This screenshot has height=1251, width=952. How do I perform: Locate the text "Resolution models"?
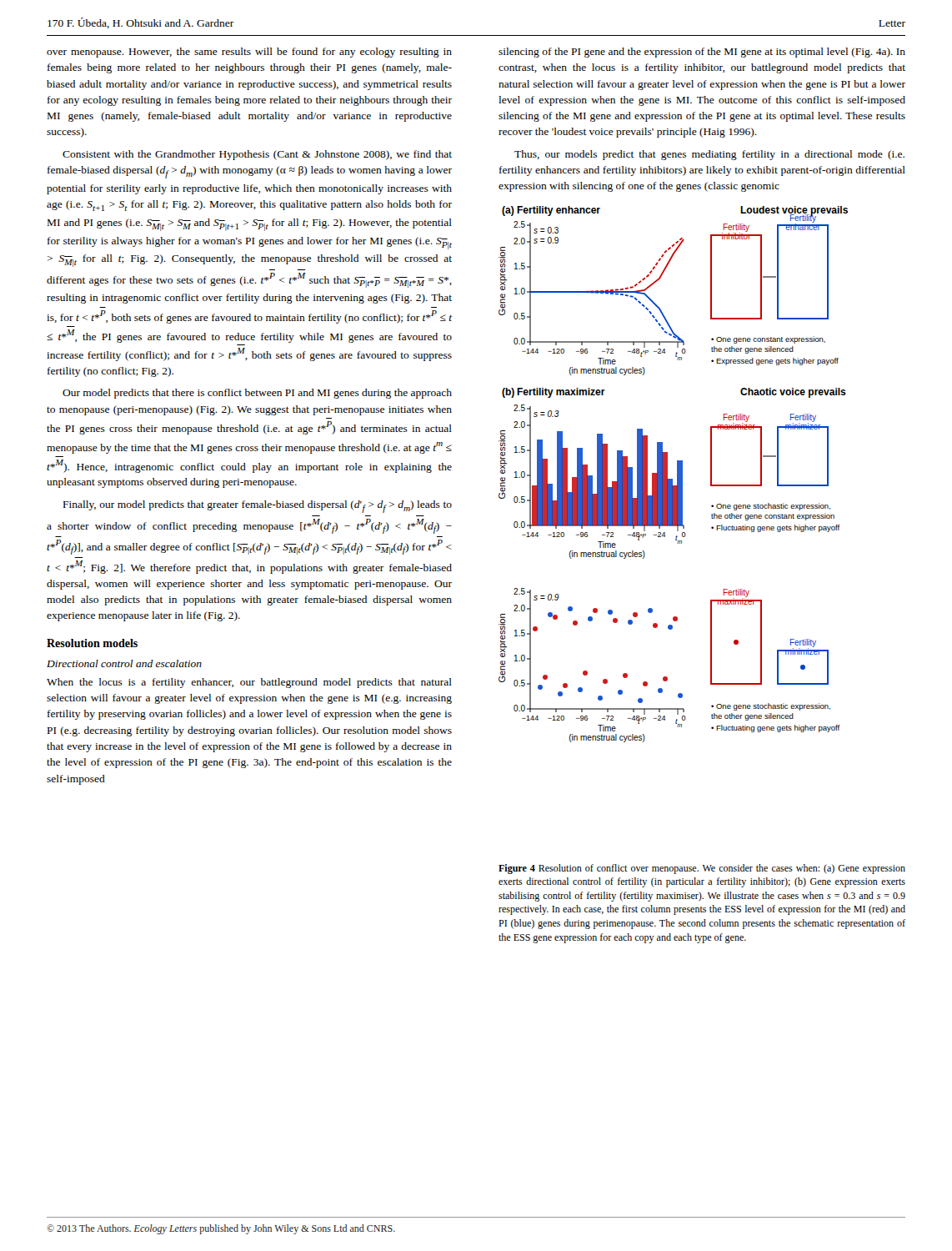click(92, 643)
